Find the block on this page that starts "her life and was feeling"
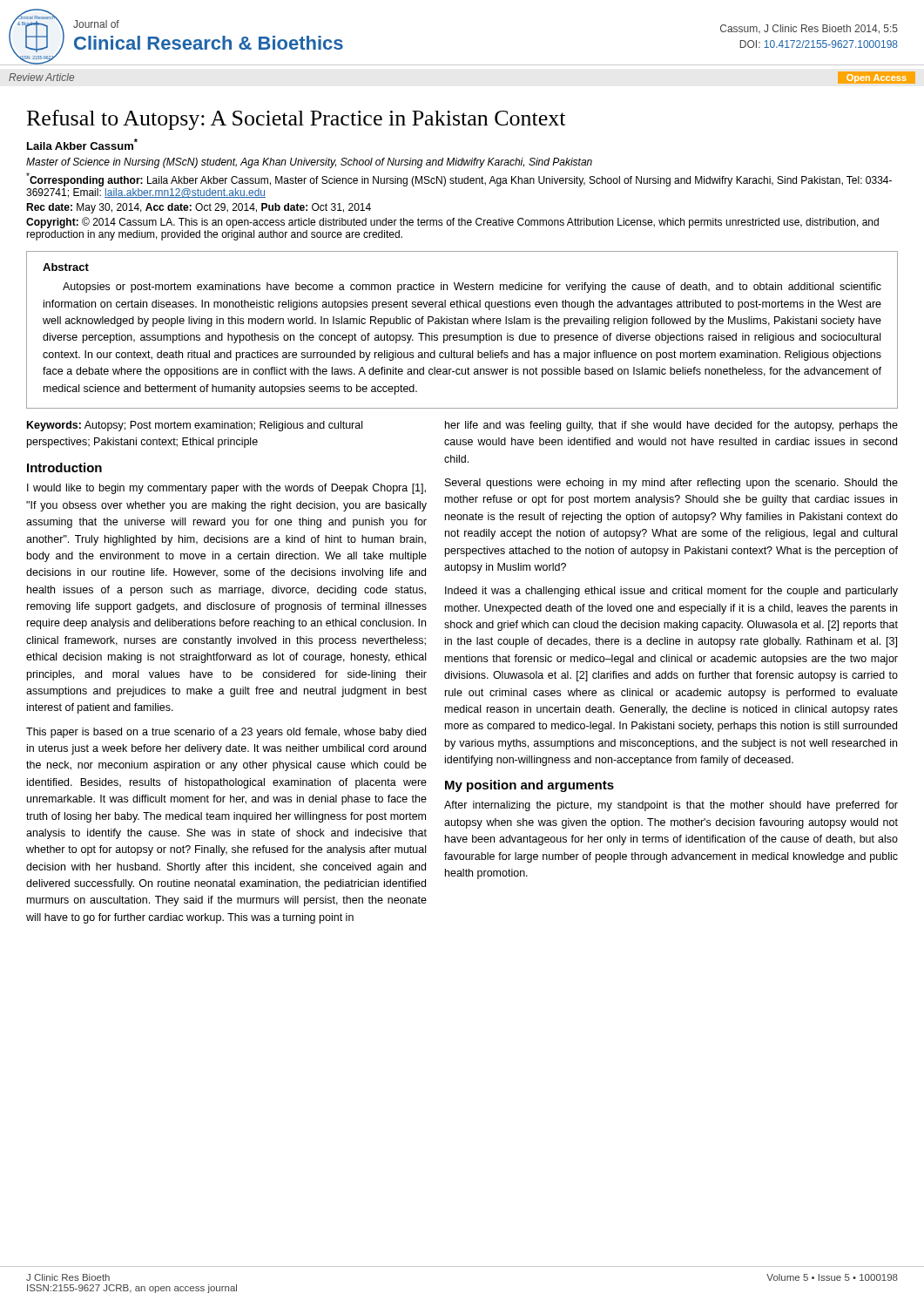Screen dimensions: 1307x924 [671, 442]
